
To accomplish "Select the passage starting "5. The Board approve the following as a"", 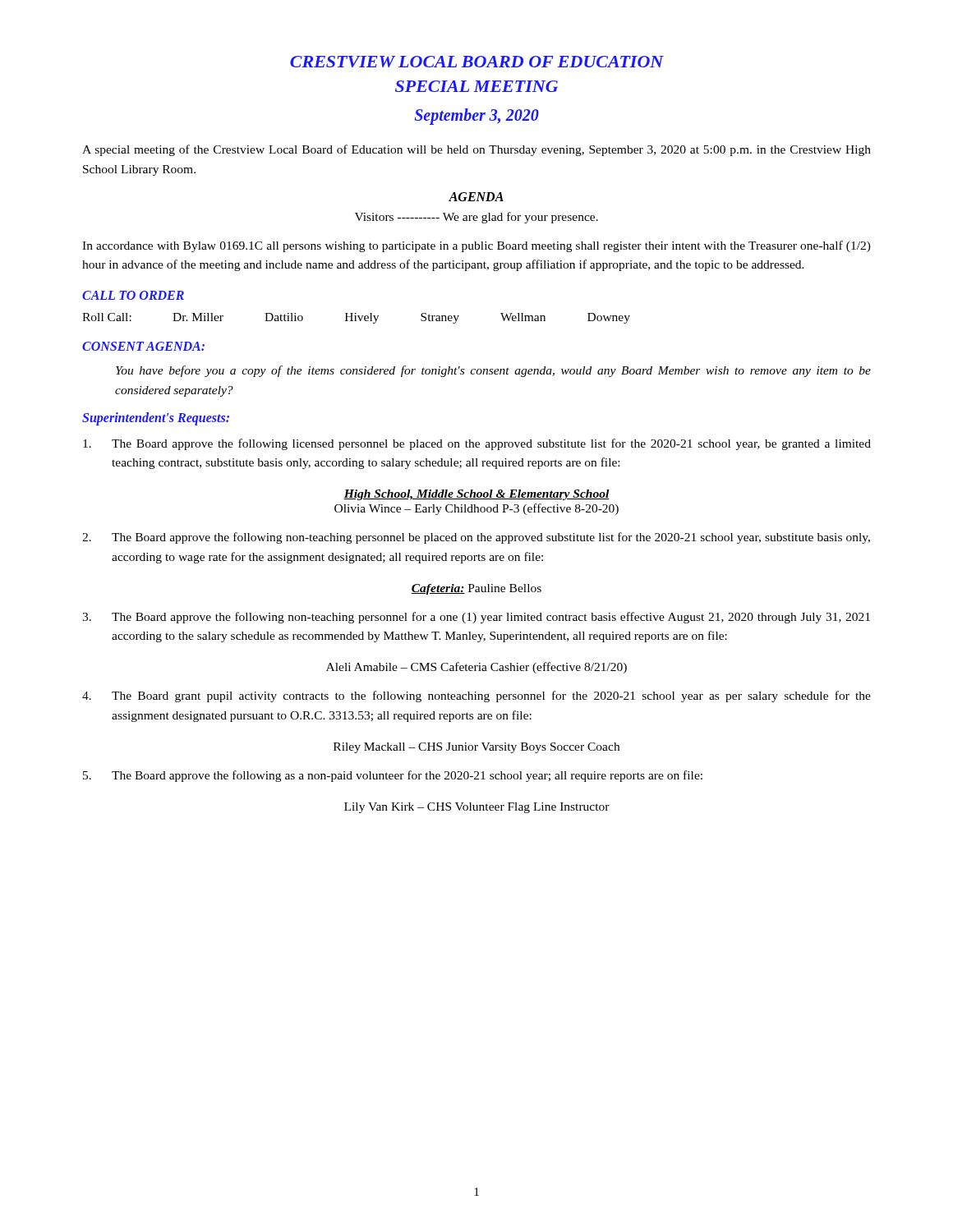I will pos(476,775).
